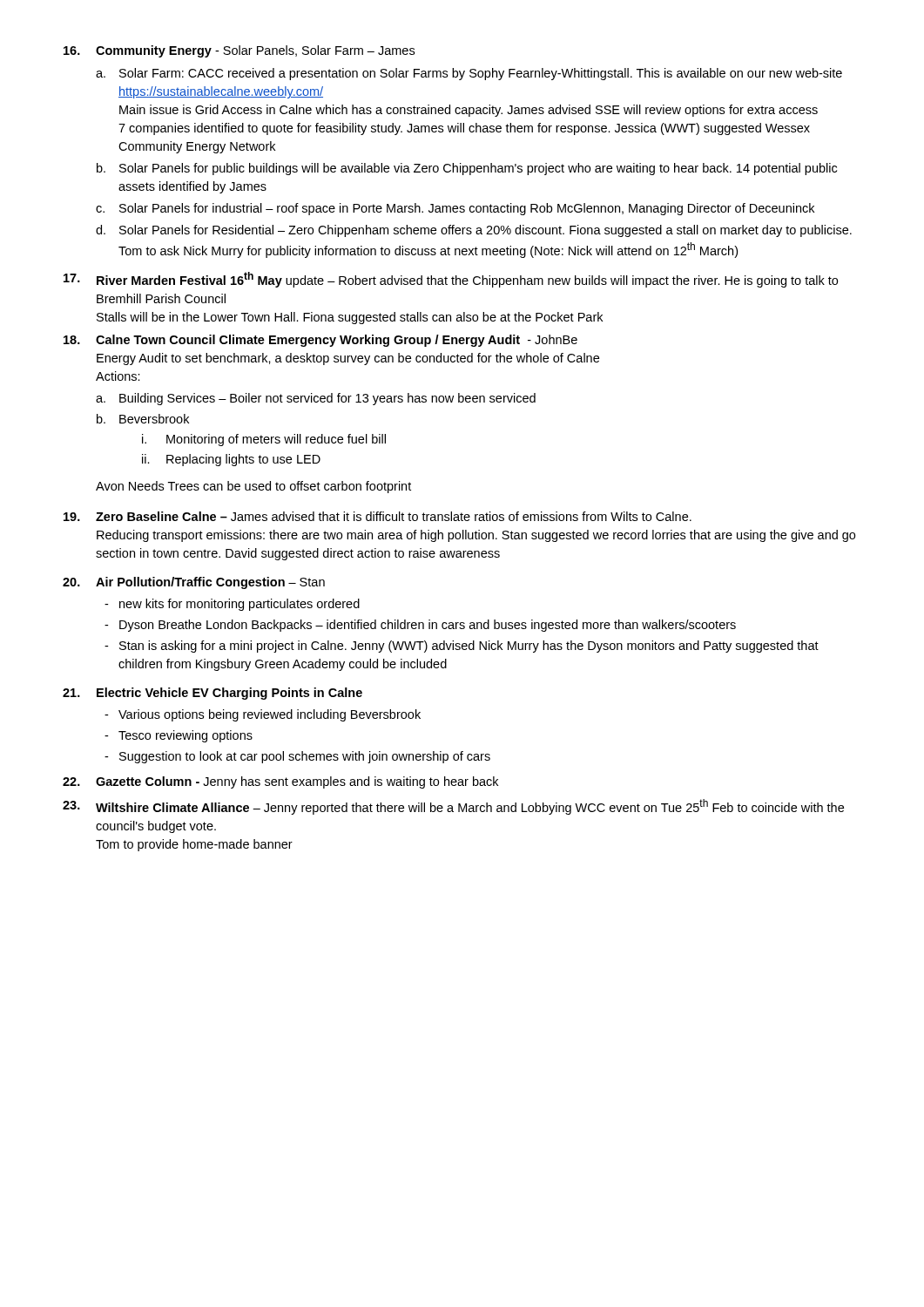Navigate to the block starting "Avon Needs Trees can be used"
Image resolution: width=924 pixels, height=1307 pixels.
coord(254,486)
